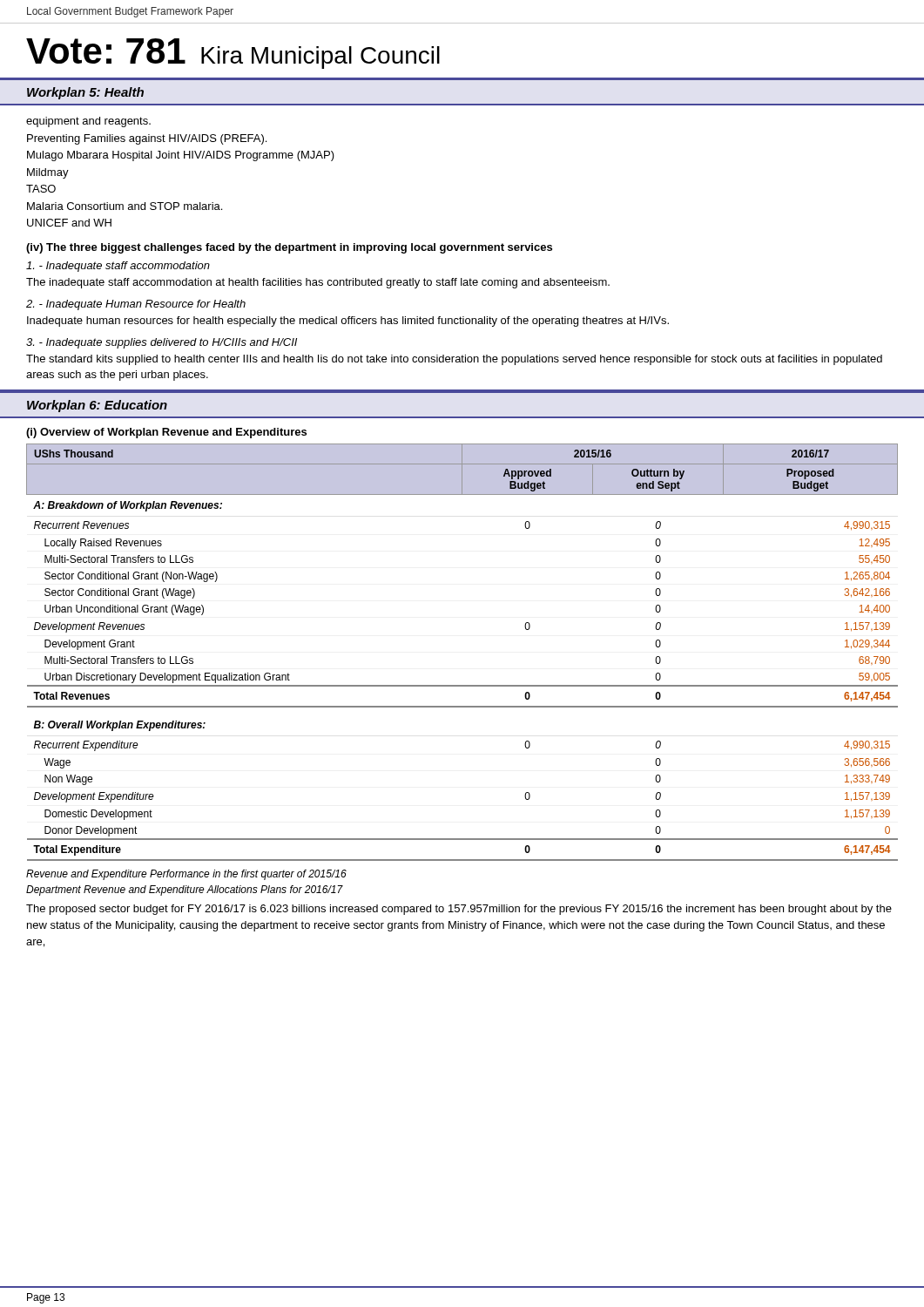Find the passage starting "Workplan 5: Health"
This screenshot has width=924, height=1307.
point(85,92)
